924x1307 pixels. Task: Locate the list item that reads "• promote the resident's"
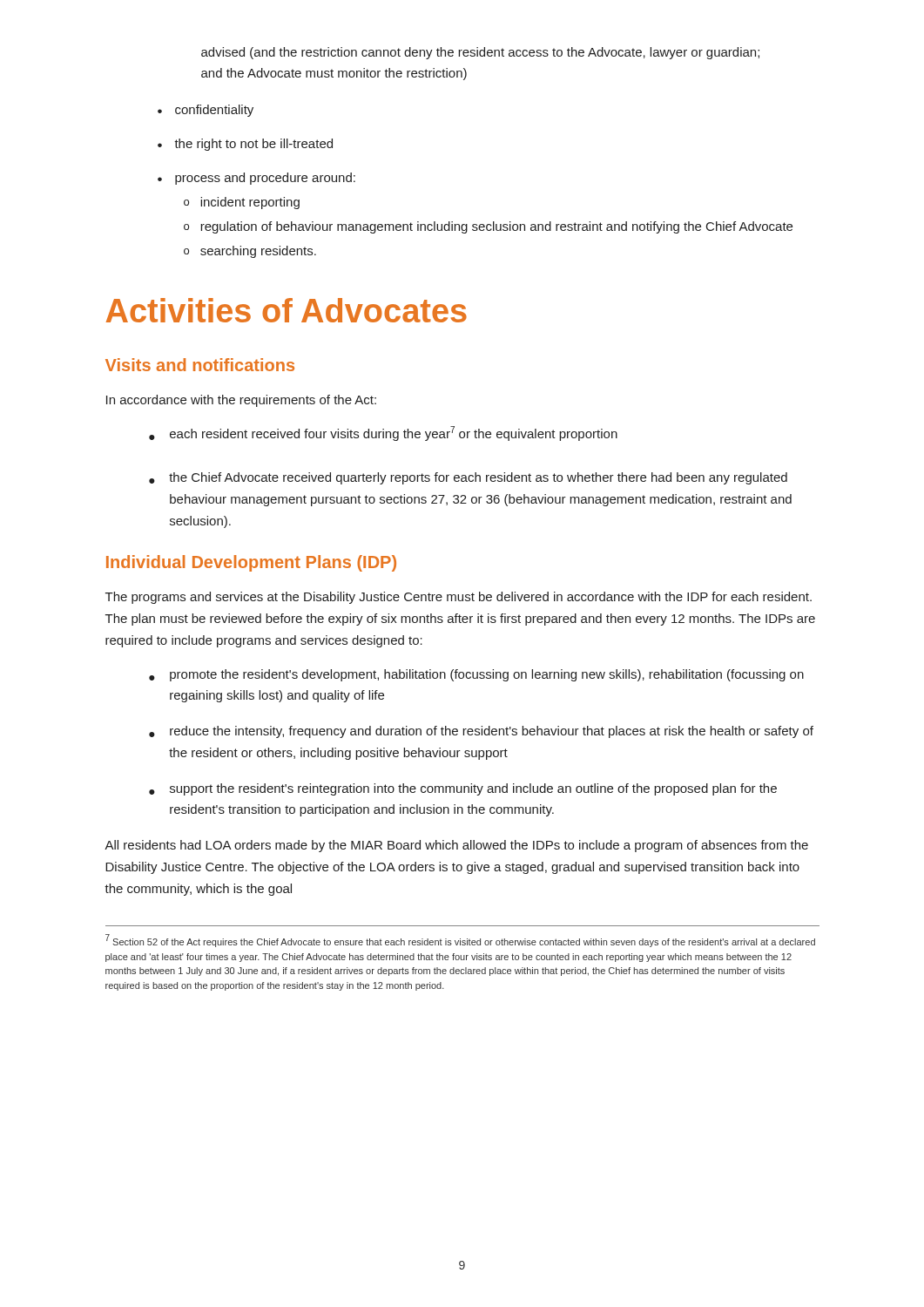[x=462, y=685]
